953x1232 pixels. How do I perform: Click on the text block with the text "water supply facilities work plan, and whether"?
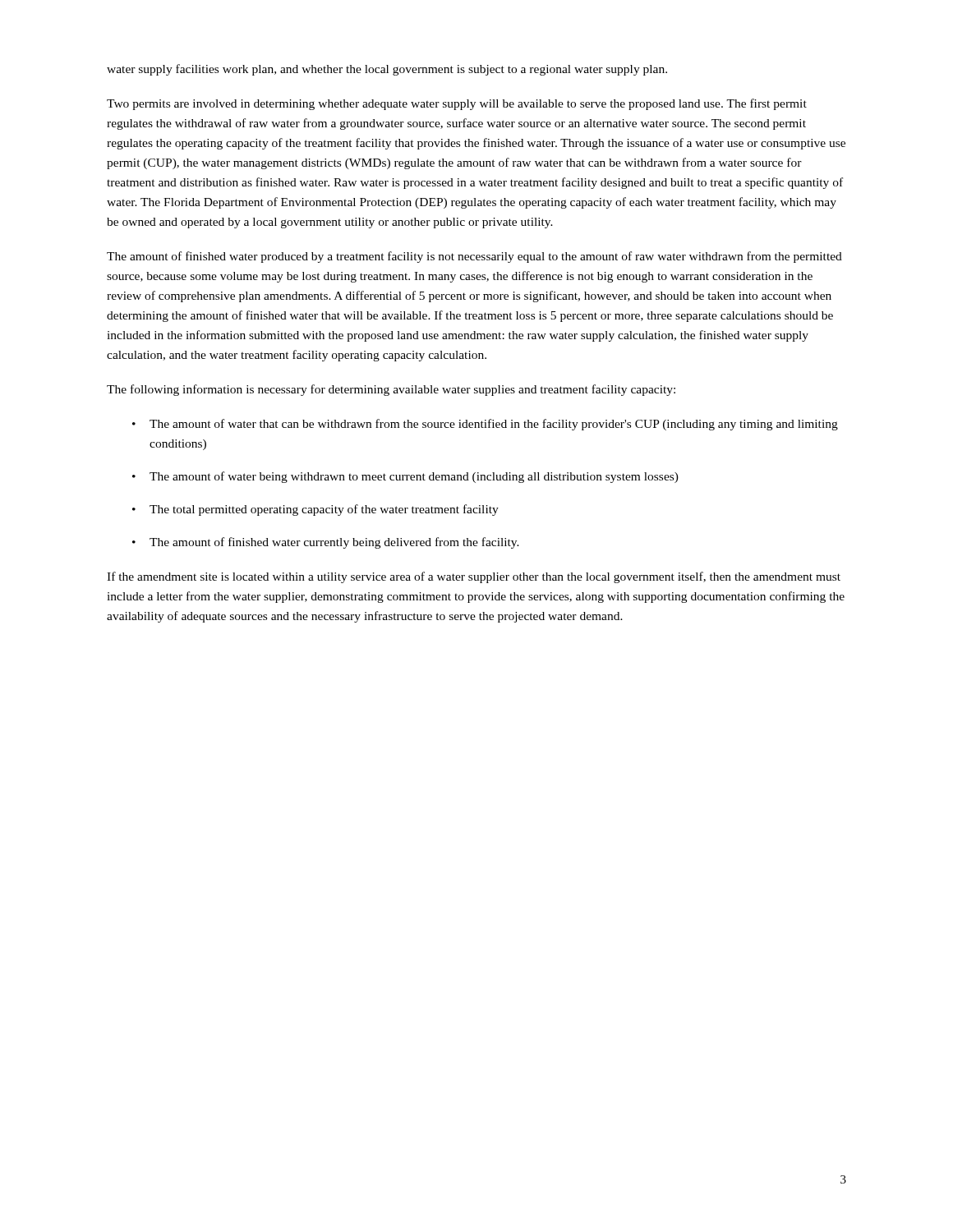pyautogui.click(x=387, y=69)
